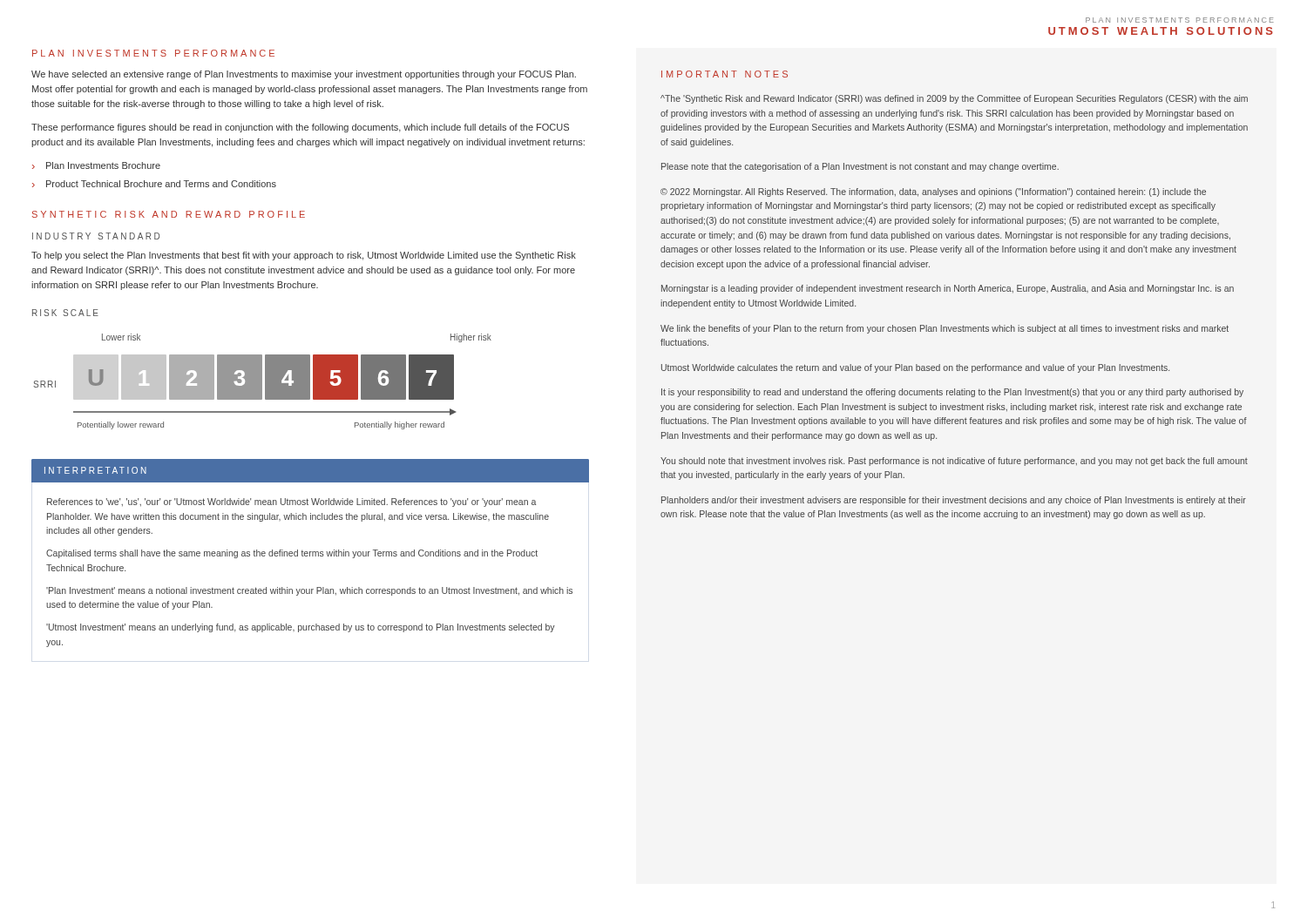Where is the passage that starts "It is your responsibility to"?

tap(953, 414)
